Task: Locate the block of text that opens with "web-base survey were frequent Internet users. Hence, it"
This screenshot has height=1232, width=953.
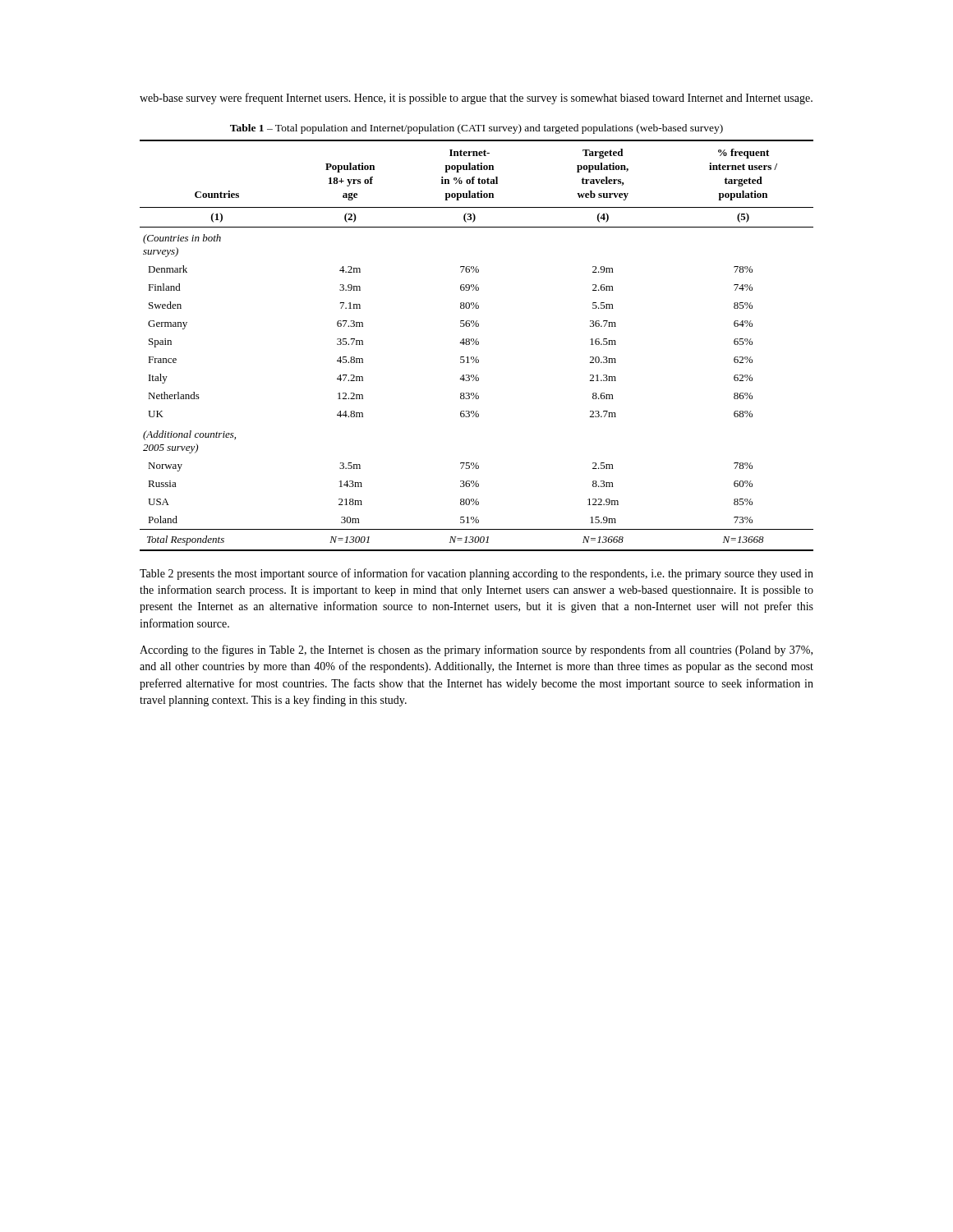Action: point(476,99)
